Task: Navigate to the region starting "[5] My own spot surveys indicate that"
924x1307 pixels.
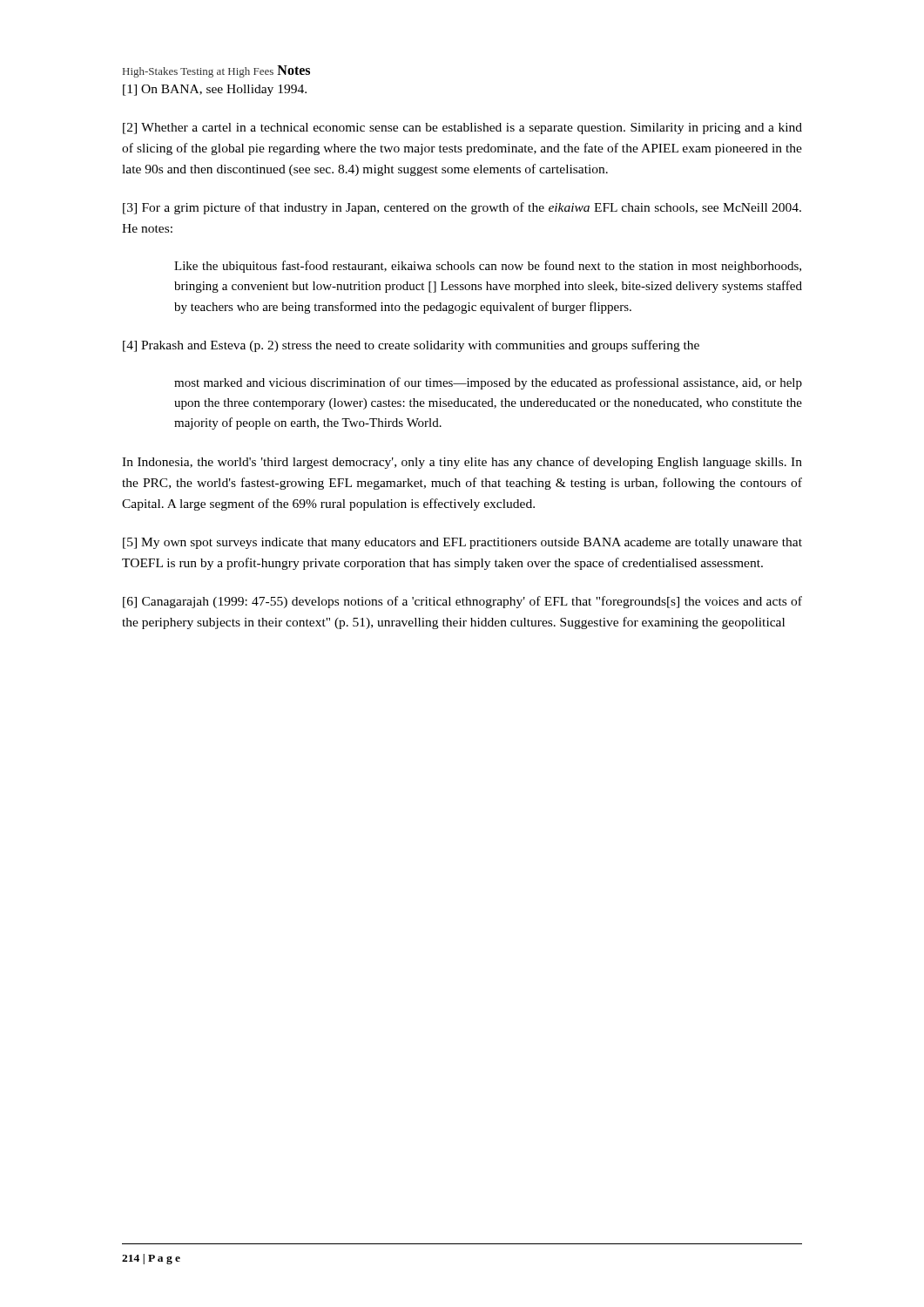Action: [x=462, y=552]
